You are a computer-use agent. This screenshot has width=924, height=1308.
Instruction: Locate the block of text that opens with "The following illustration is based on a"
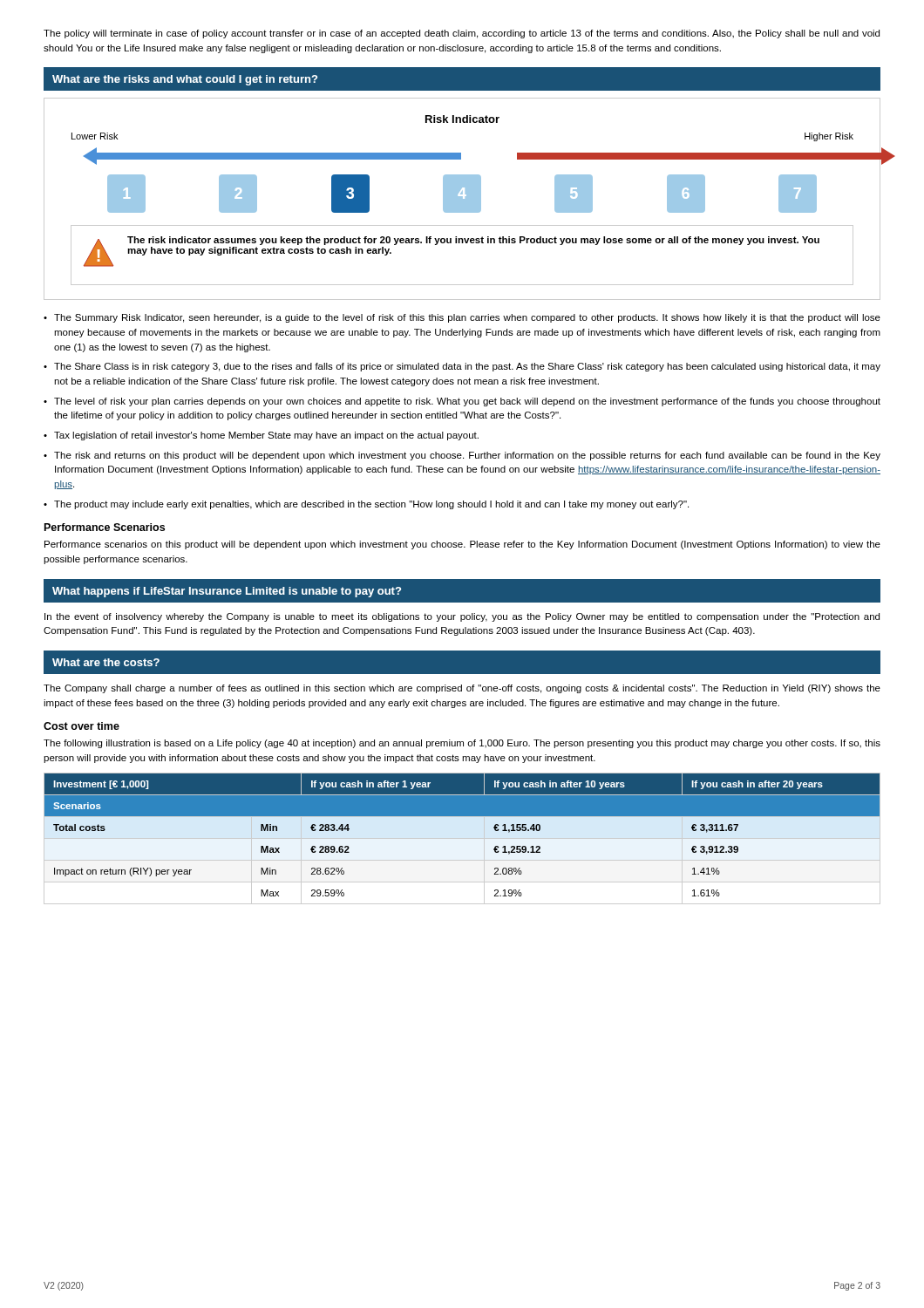click(462, 751)
